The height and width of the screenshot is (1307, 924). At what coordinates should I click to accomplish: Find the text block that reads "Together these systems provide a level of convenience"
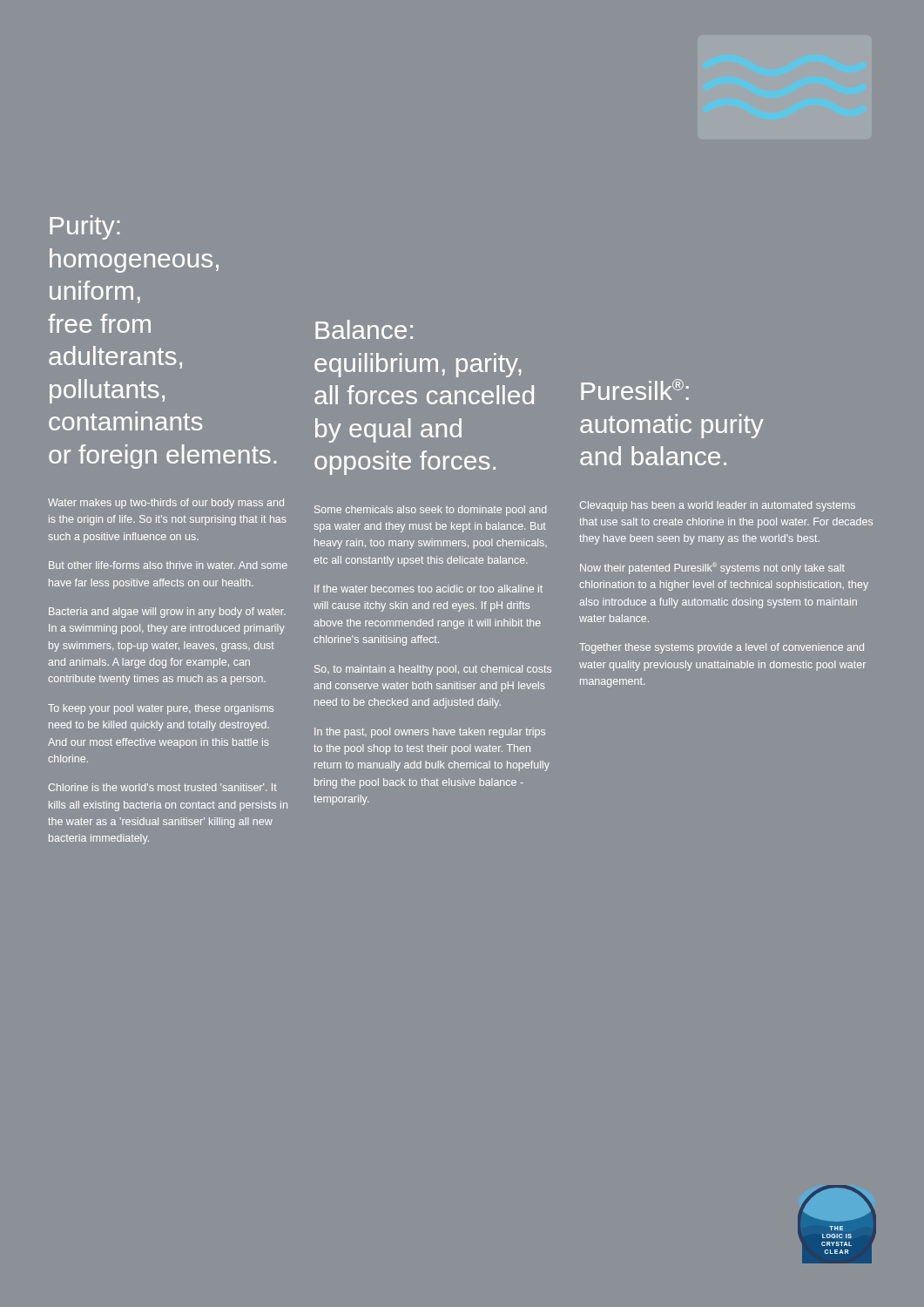pos(723,665)
